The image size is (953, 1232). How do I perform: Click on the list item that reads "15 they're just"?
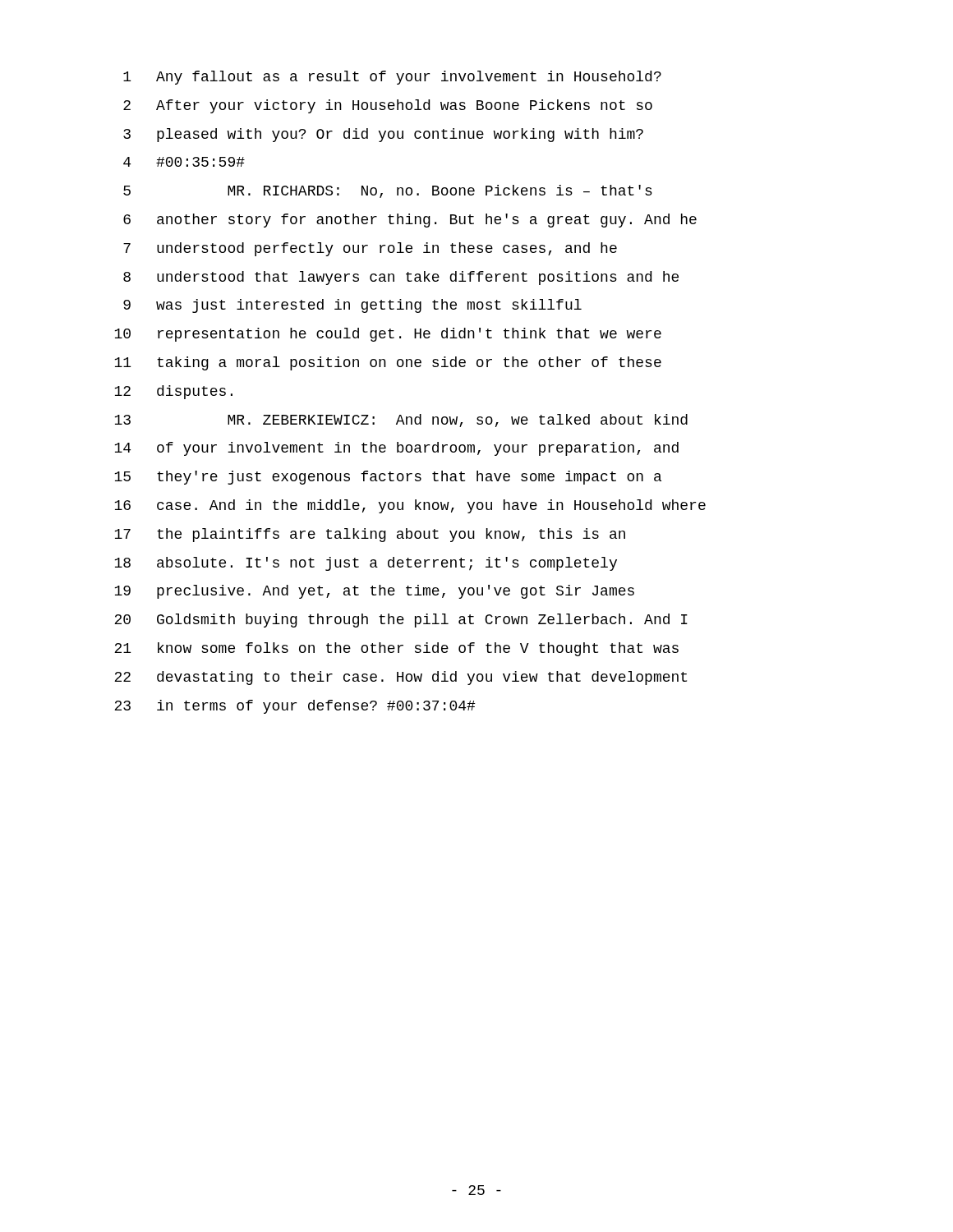click(x=485, y=478)
